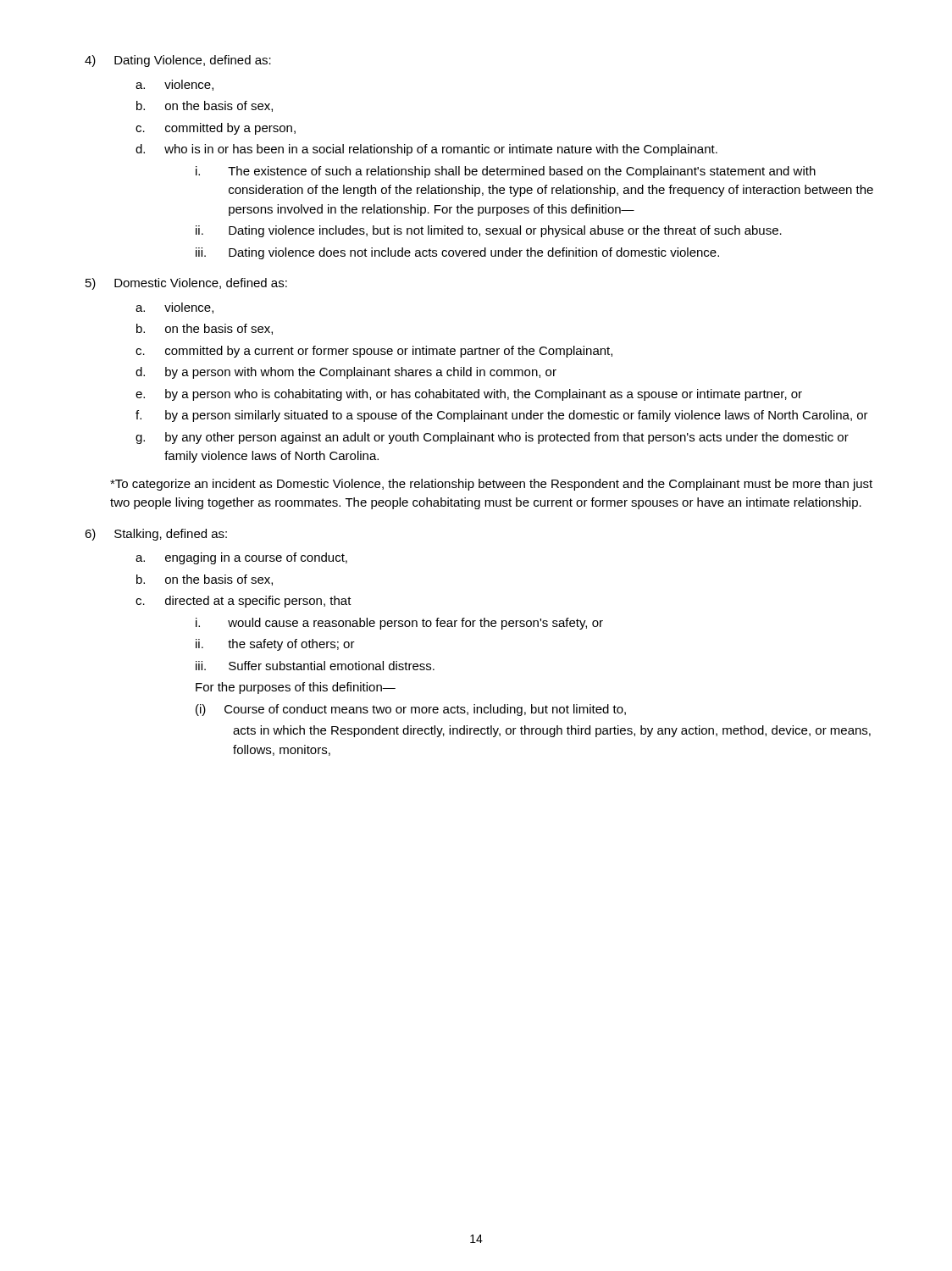Click on the passage starting "i. would cause a reasonable"

pos(539,623)
